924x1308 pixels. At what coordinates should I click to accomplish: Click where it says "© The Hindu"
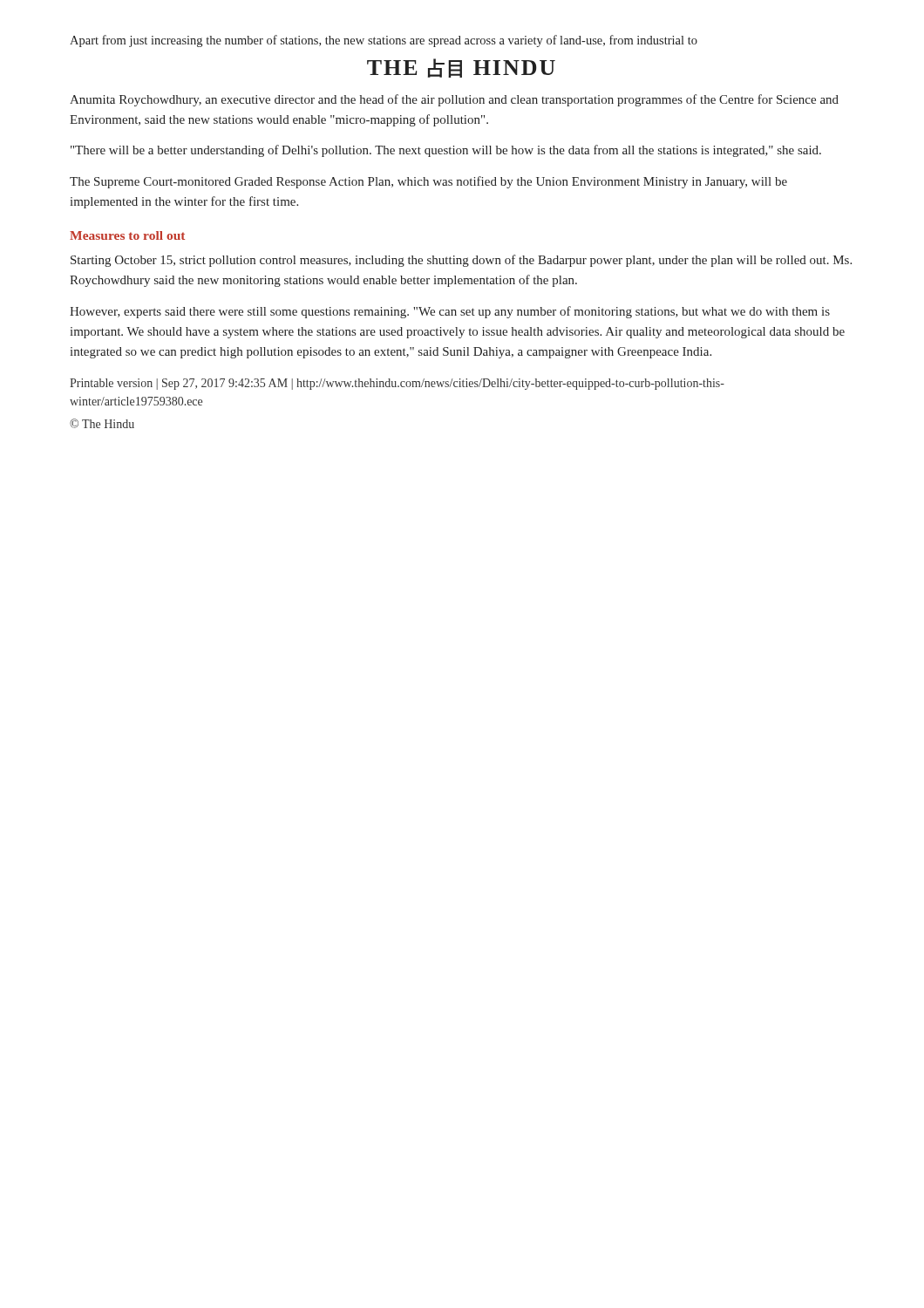click(102, 425)
